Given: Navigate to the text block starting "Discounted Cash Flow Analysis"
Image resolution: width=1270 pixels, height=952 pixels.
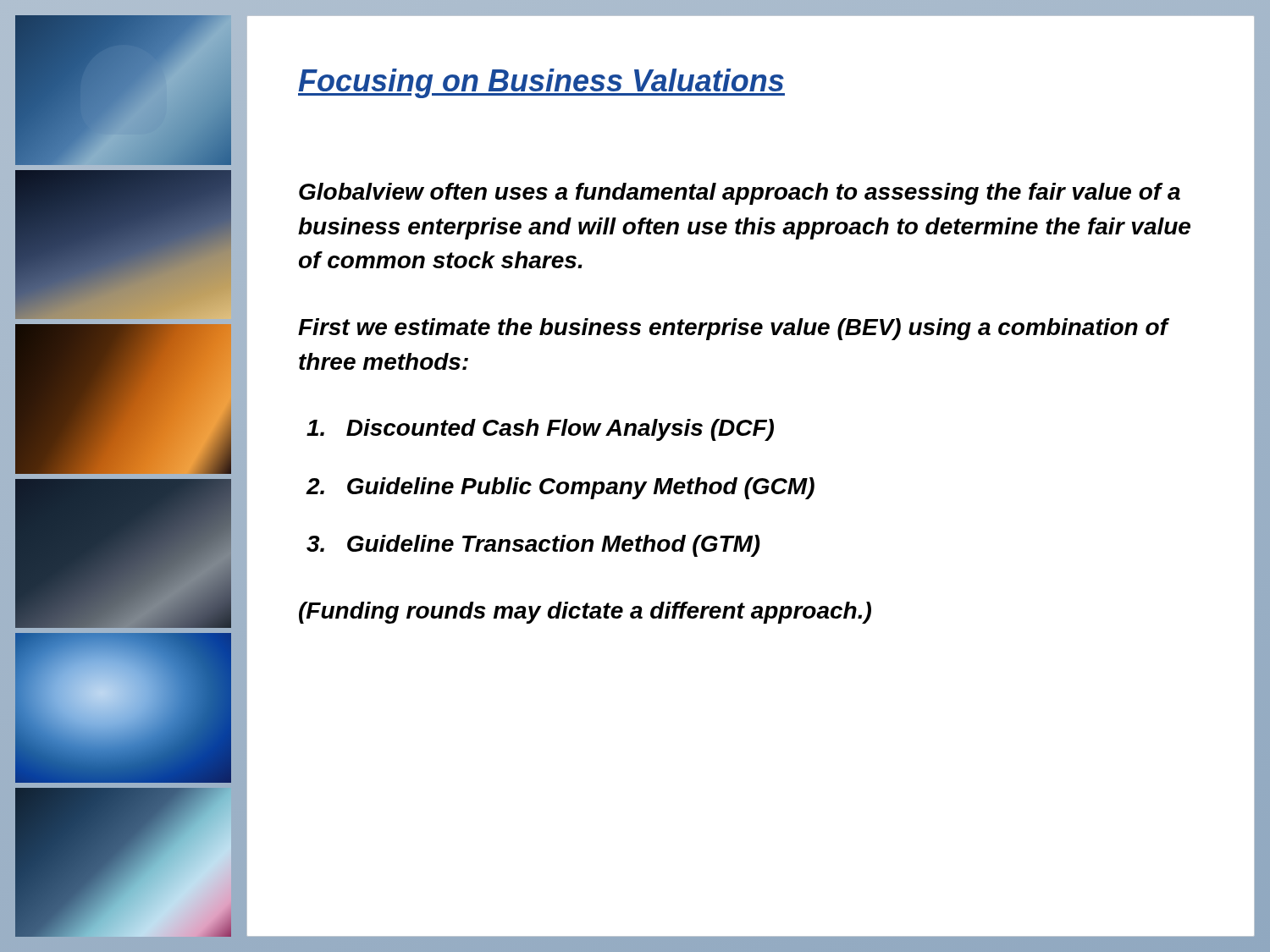Looking at the screenshot, I should tap(541, 428).
